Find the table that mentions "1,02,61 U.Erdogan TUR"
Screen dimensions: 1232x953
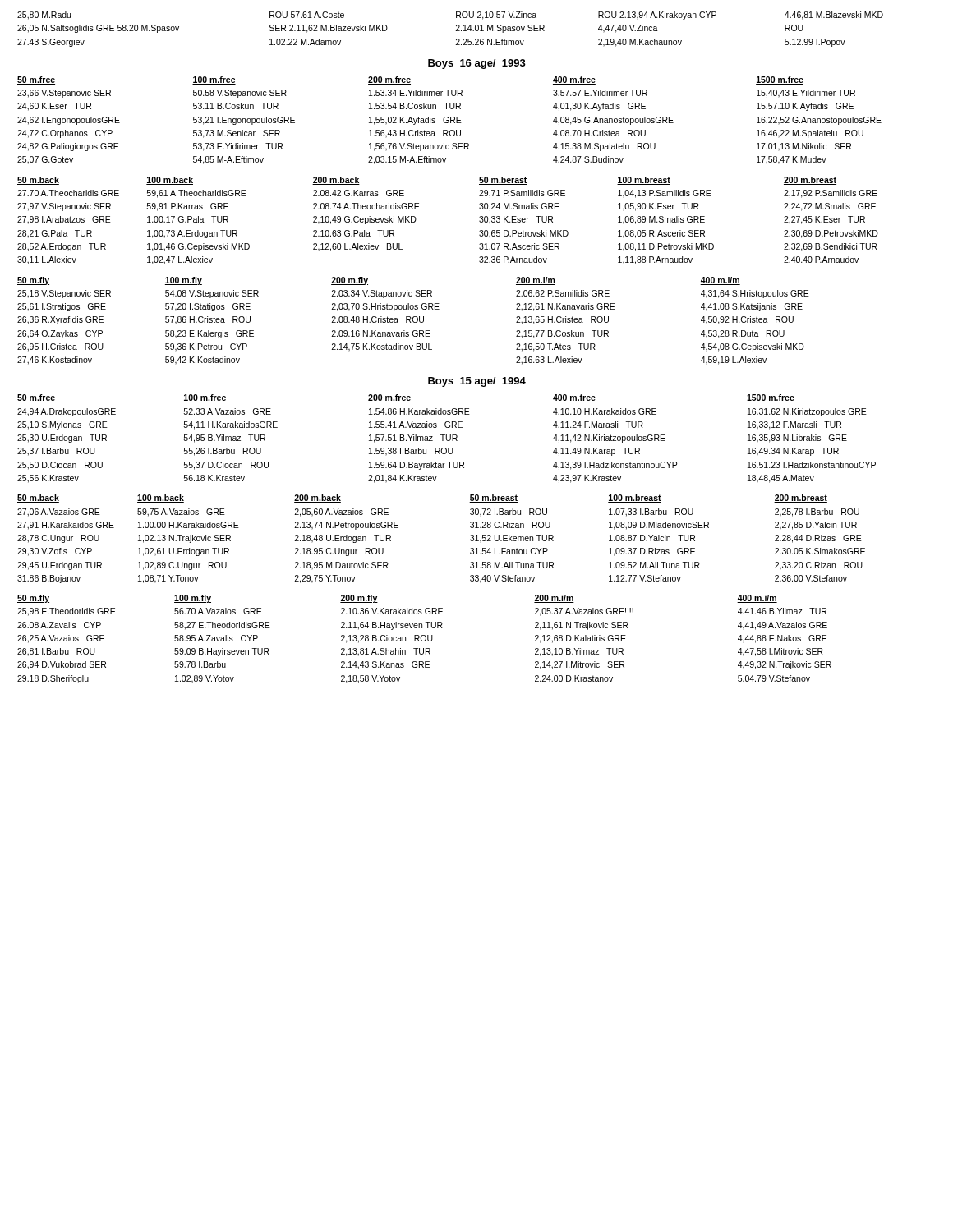476,538
